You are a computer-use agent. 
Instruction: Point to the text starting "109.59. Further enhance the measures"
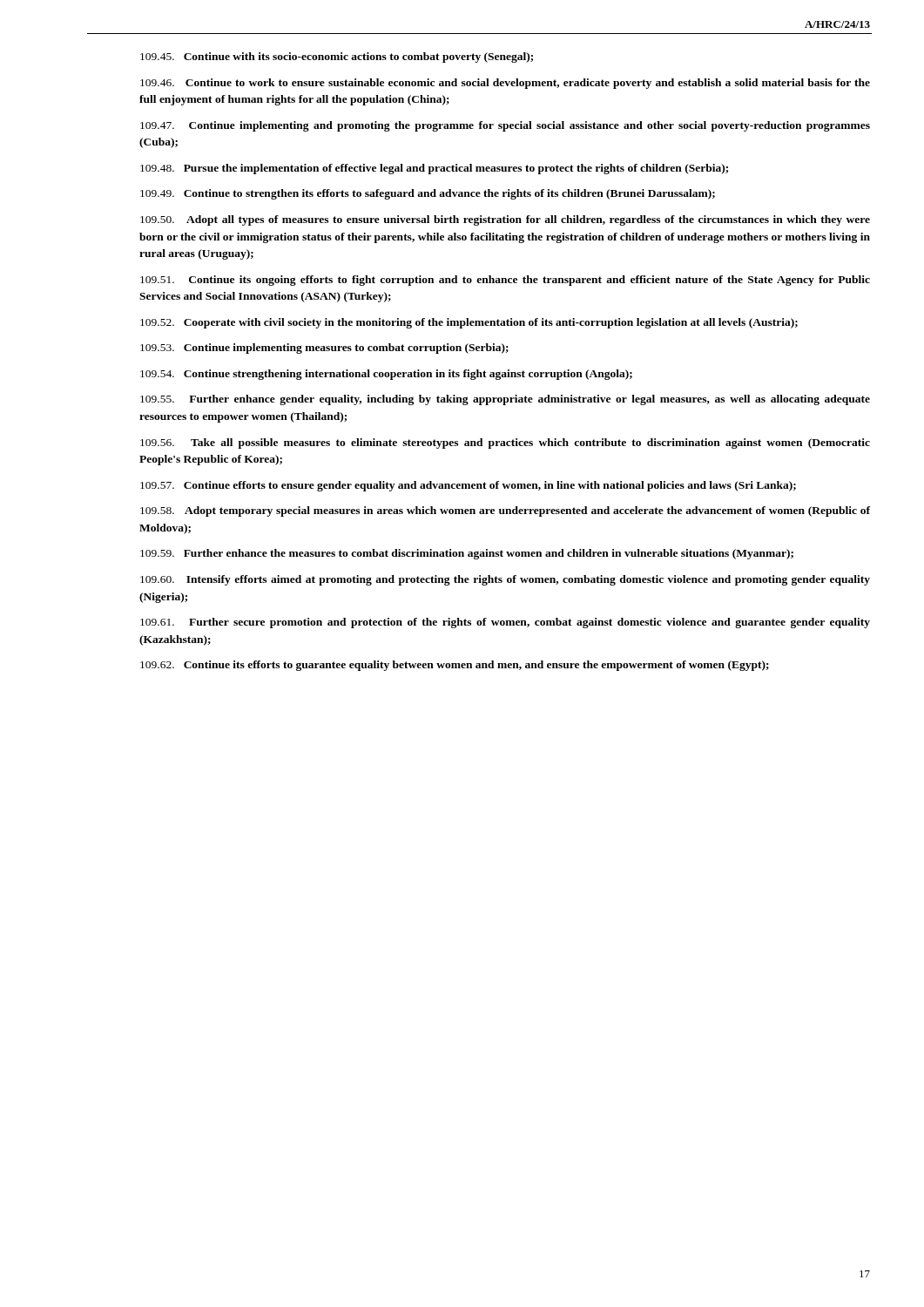click(x=467, y=553)
